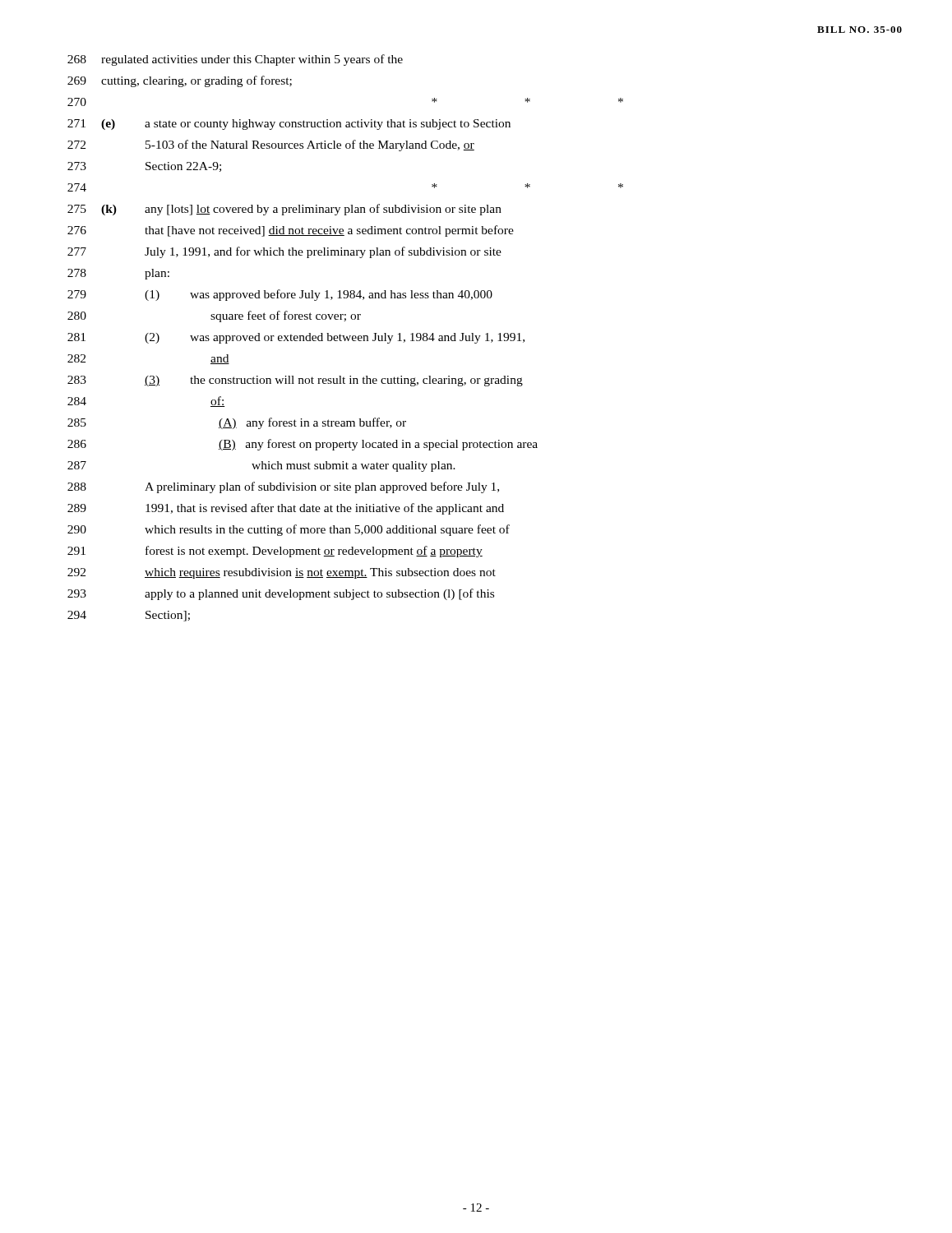The image size is (952, 1233).
Task: Click on the block starting "288 A preliminary"
Action: pyautogui.click(x=476, y=487)
